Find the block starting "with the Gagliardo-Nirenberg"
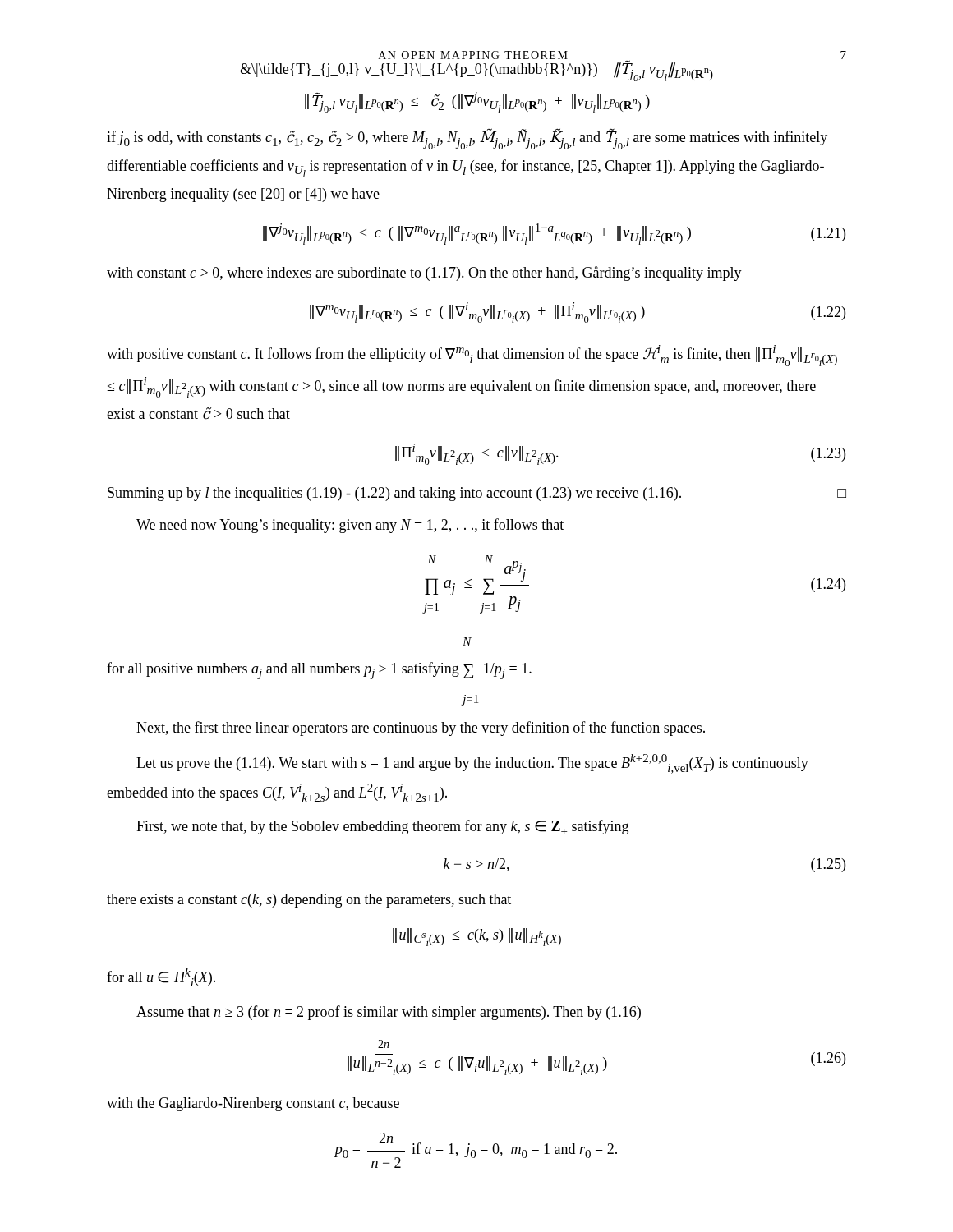This screenshot has height=1232, width=953. pos(253,1103)
